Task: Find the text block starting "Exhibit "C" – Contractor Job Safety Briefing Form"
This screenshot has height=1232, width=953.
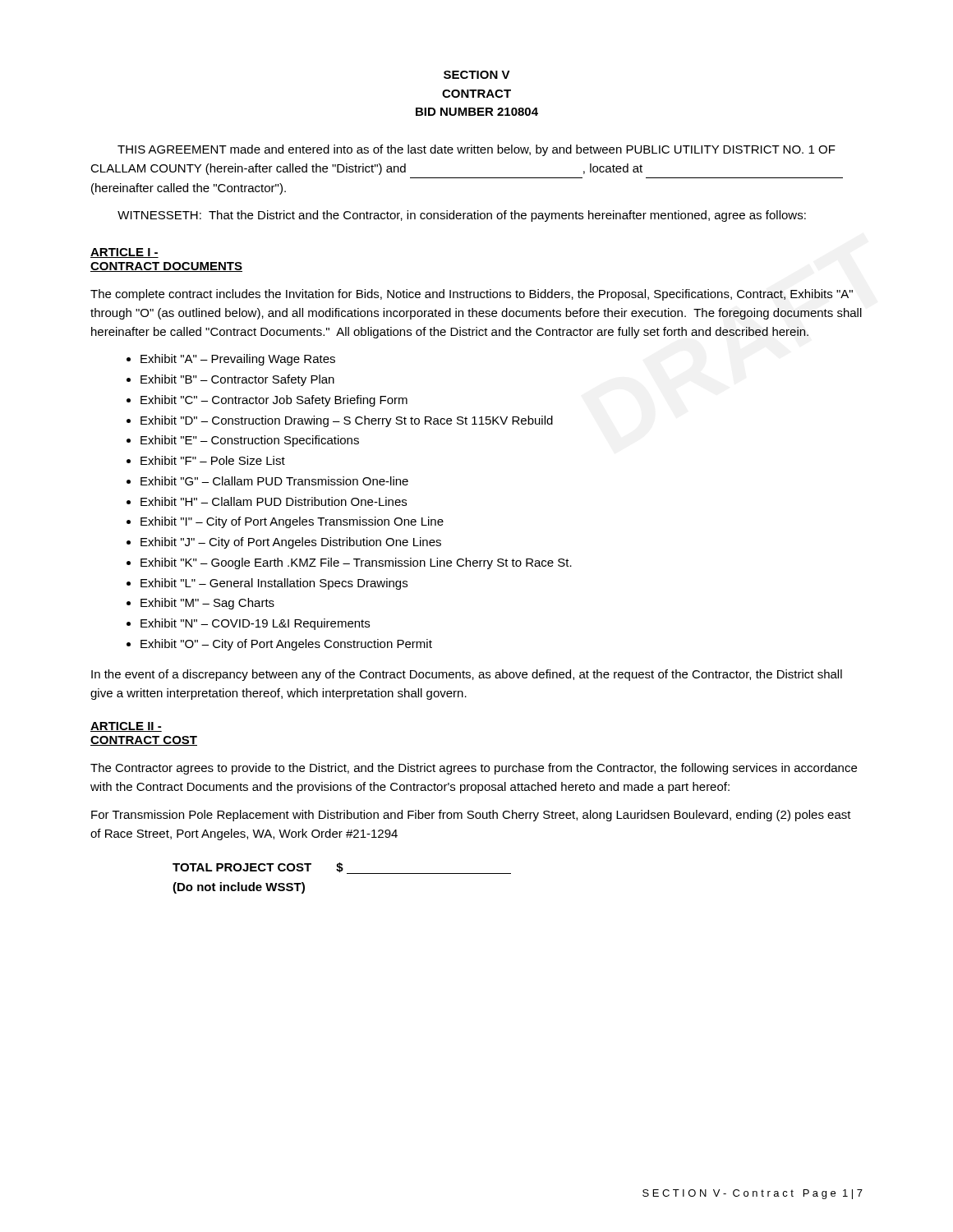Action: 274,399
